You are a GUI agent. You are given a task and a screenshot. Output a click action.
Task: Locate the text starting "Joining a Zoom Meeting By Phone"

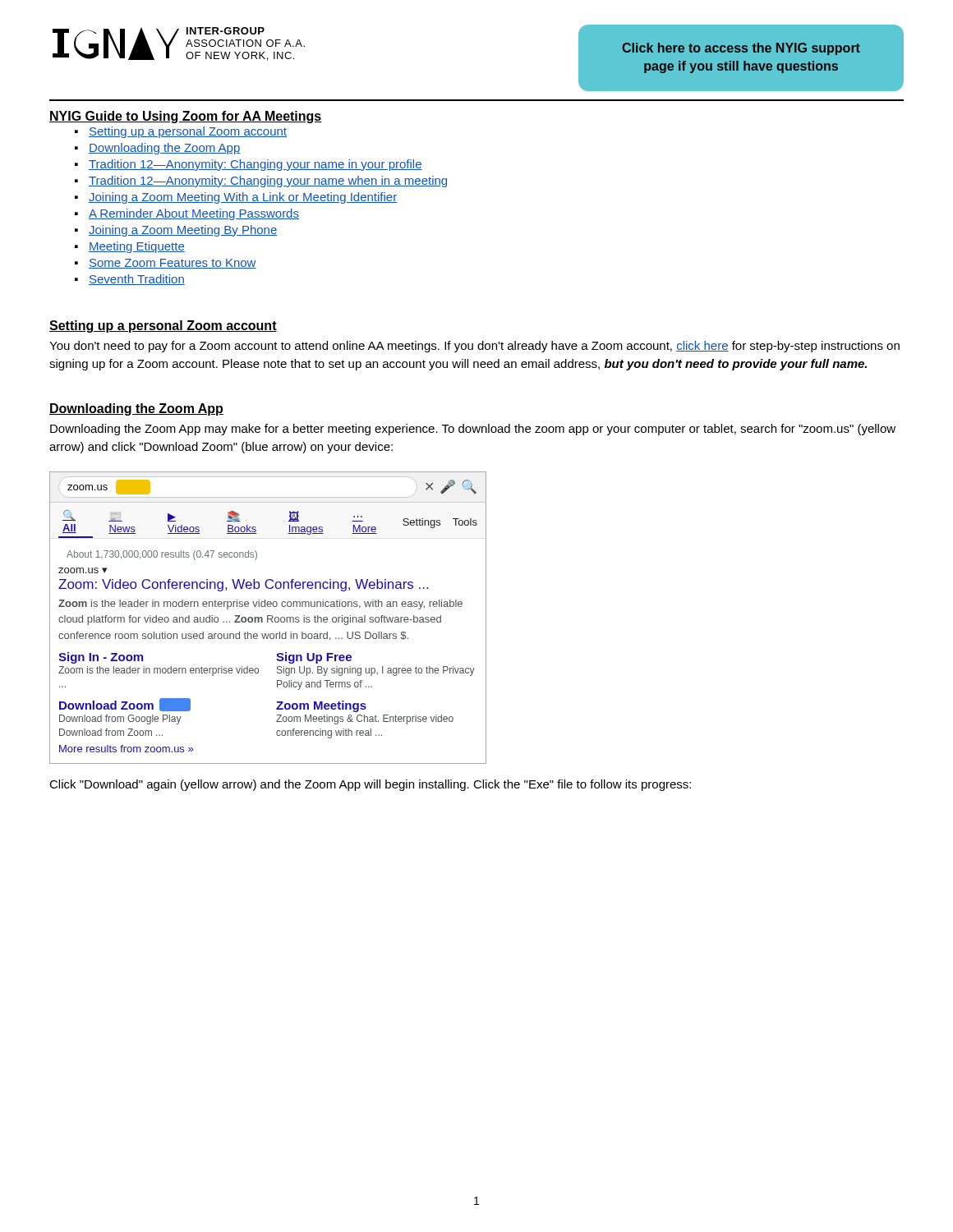pos(183,229)
